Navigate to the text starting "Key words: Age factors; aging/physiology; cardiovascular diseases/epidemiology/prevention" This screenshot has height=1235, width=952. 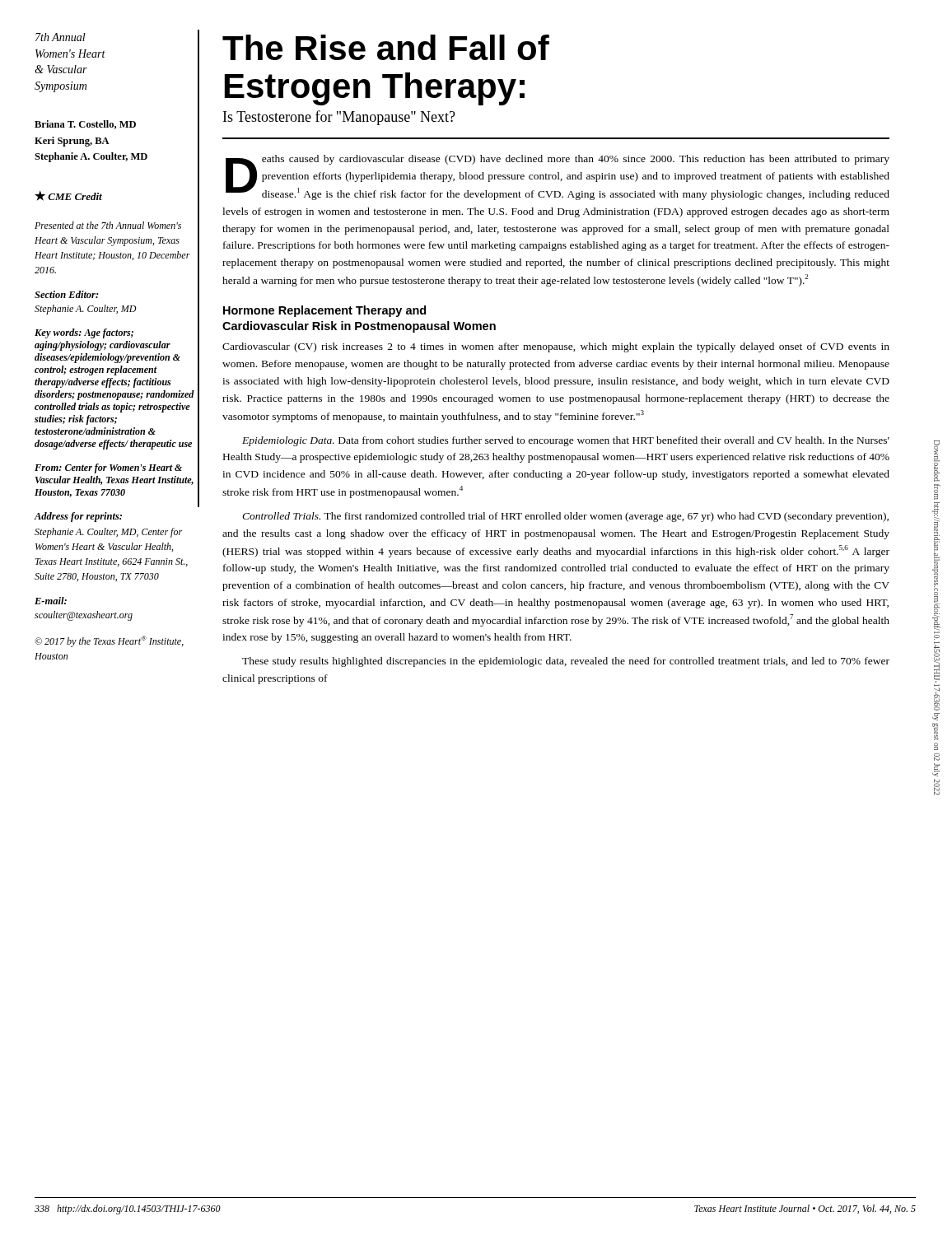[x=116, y=388]
